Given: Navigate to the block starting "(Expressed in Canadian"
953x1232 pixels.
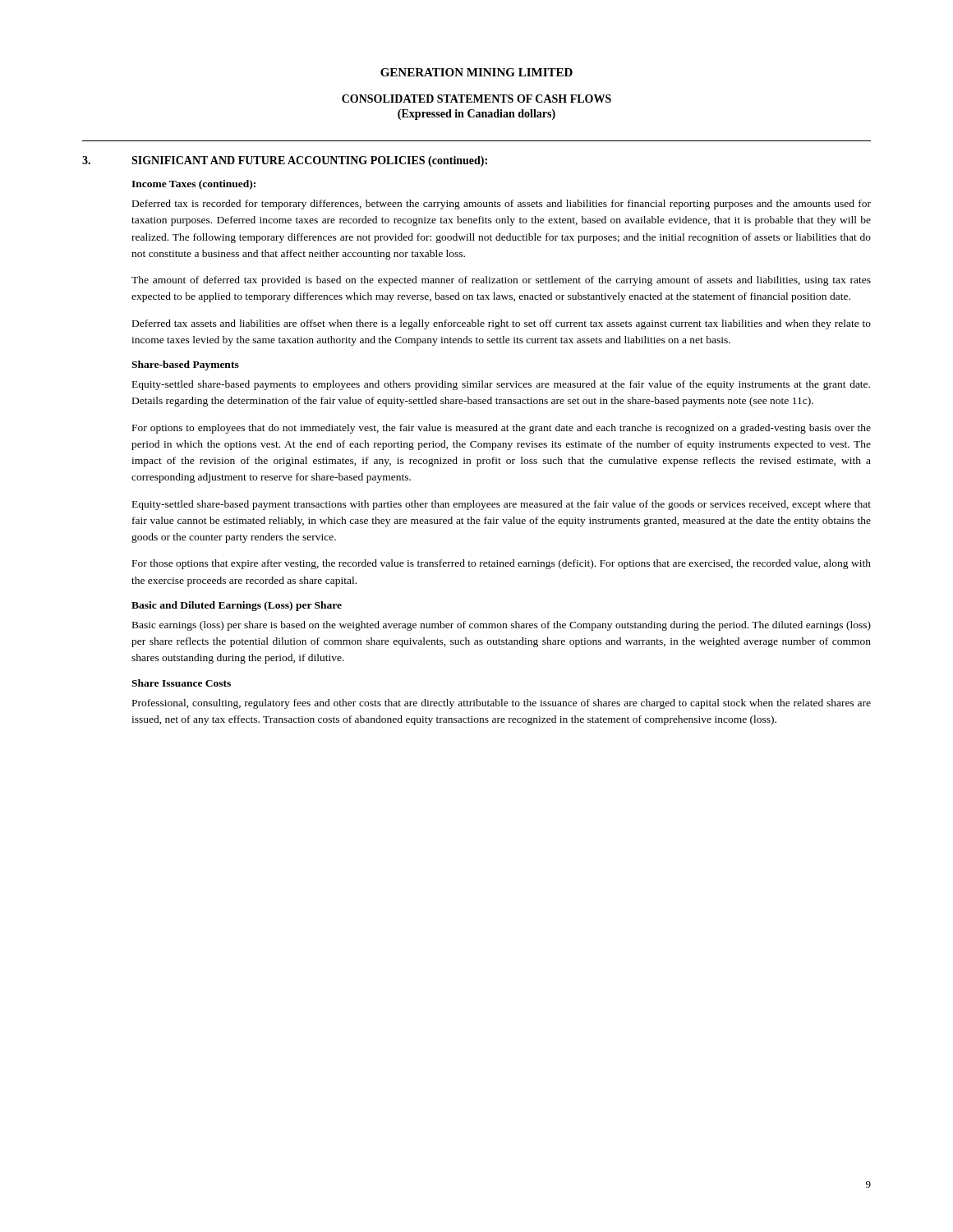Looking at the screenshot, I should [x=476, y=114].
